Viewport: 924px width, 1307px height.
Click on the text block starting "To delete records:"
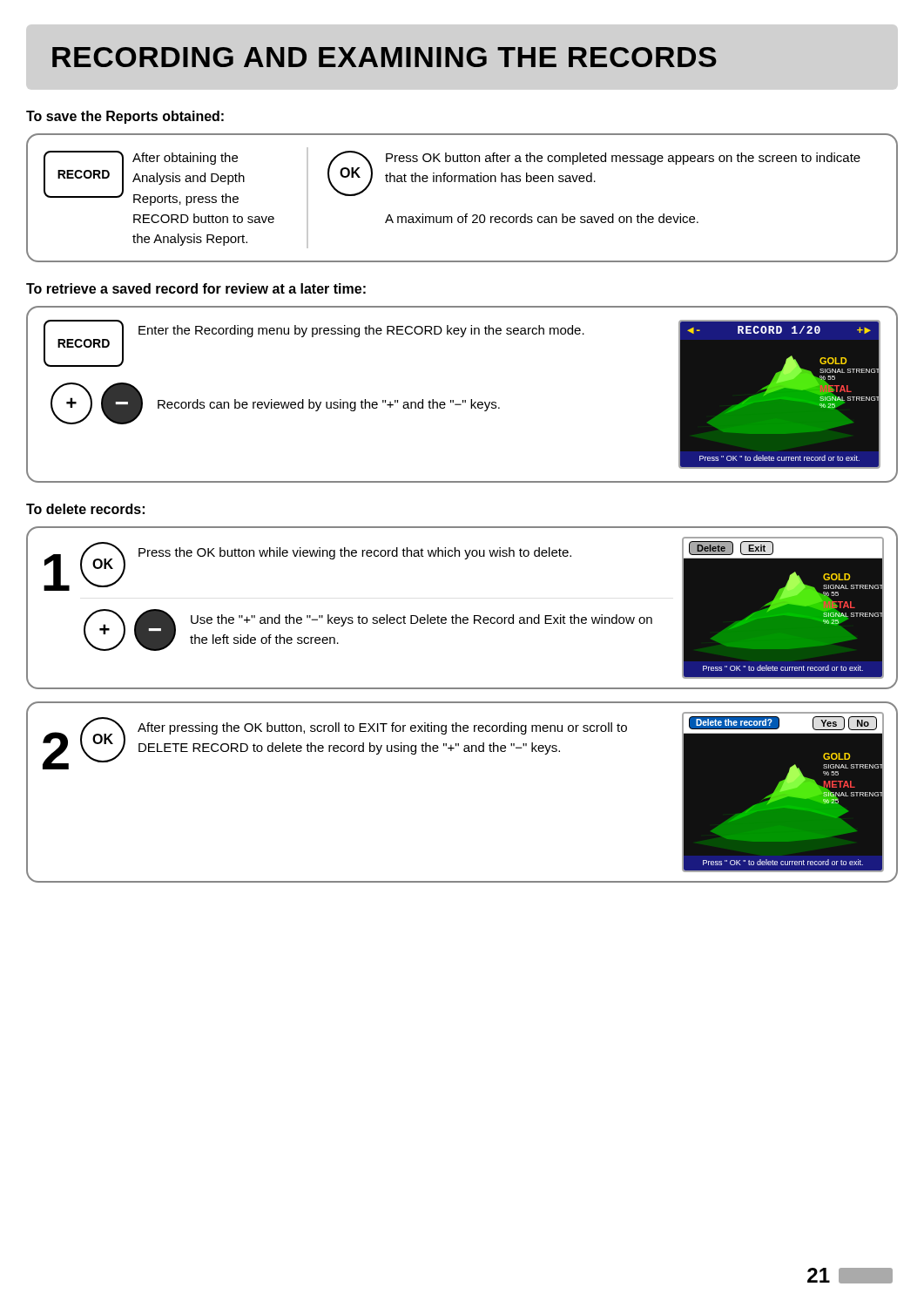(86, 509)
